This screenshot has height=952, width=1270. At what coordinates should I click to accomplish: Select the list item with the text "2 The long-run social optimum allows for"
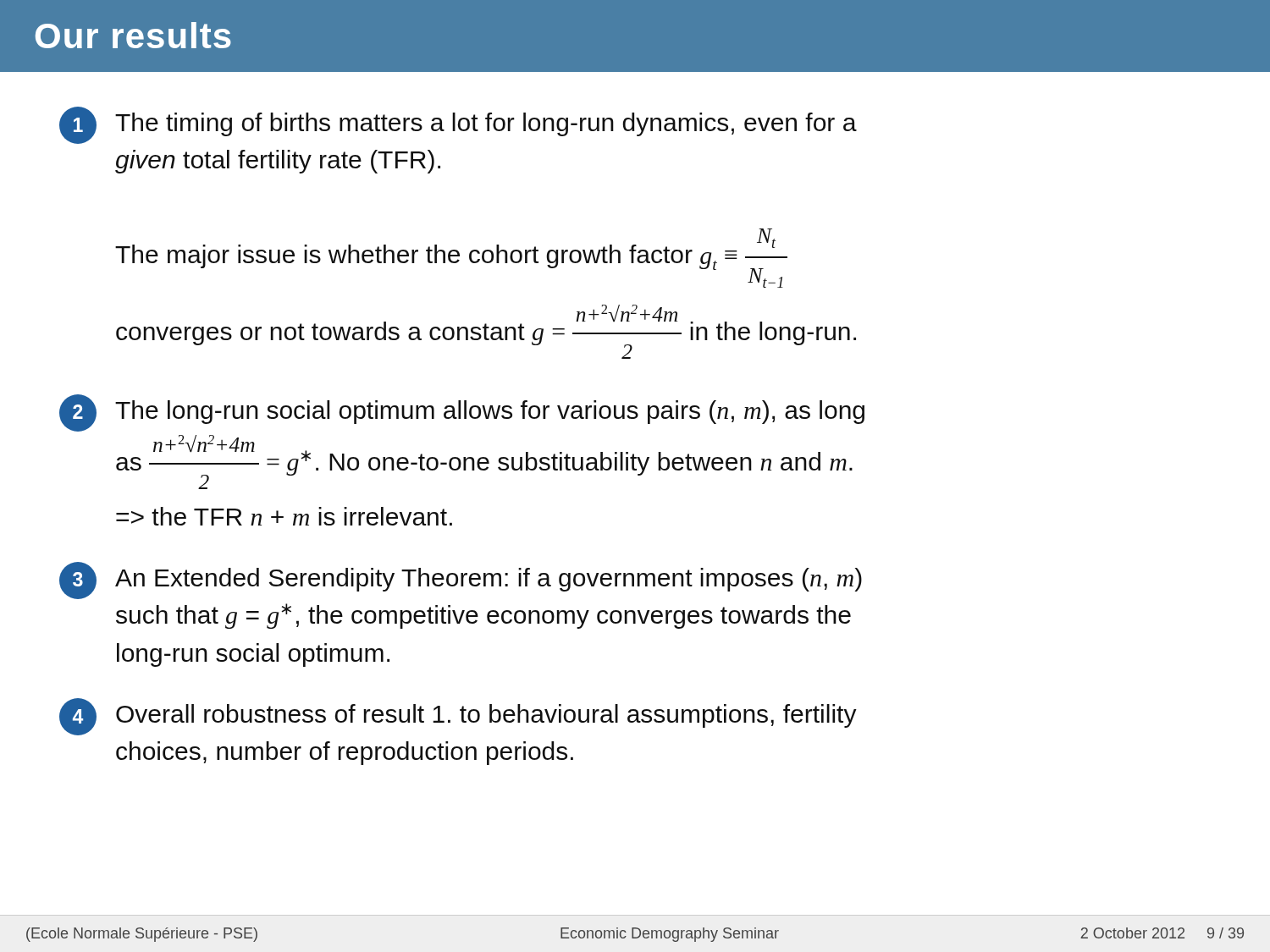(x=463, y=464)
